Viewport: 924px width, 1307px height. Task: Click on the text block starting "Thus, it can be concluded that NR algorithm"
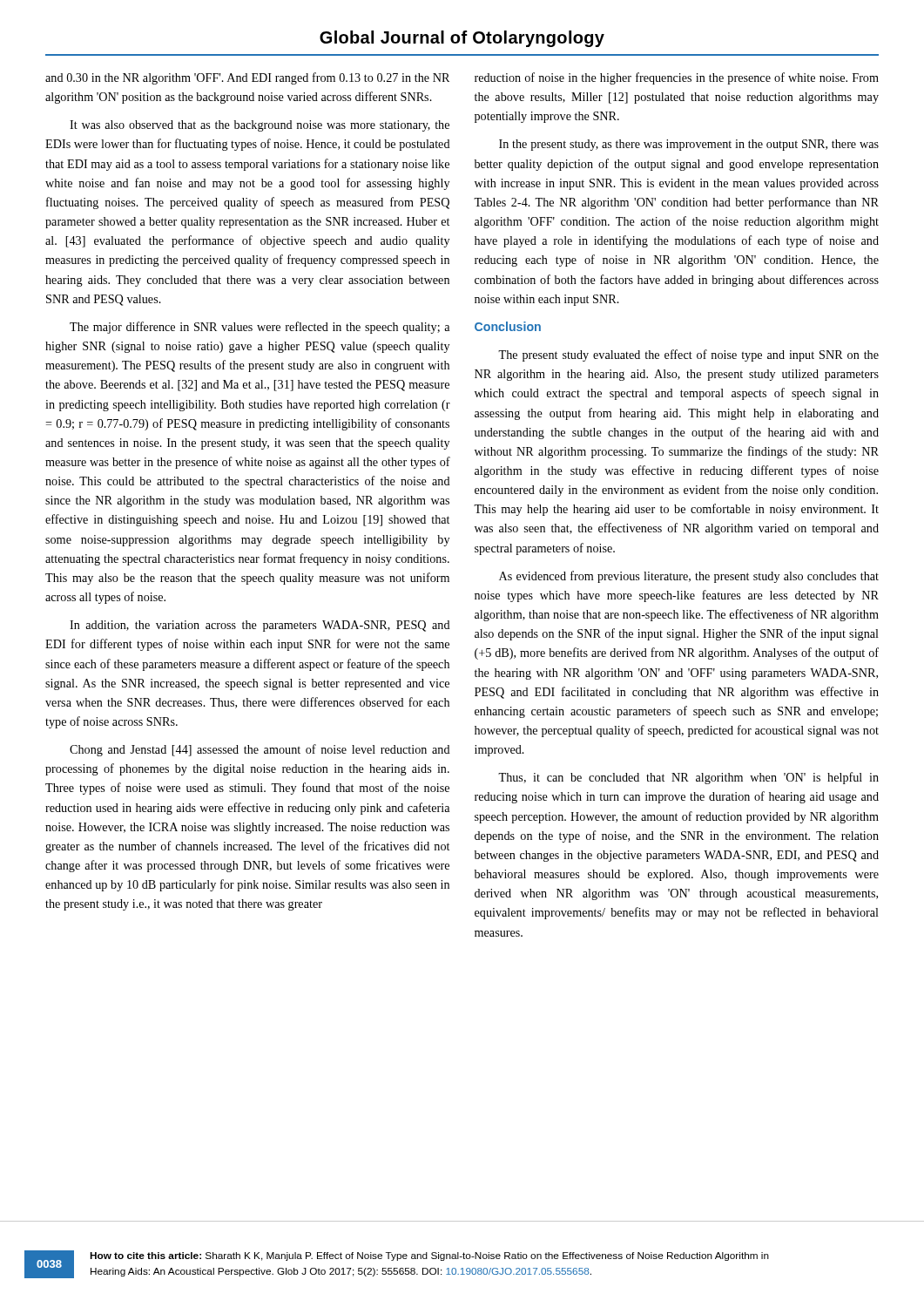(x=676, y=855)
